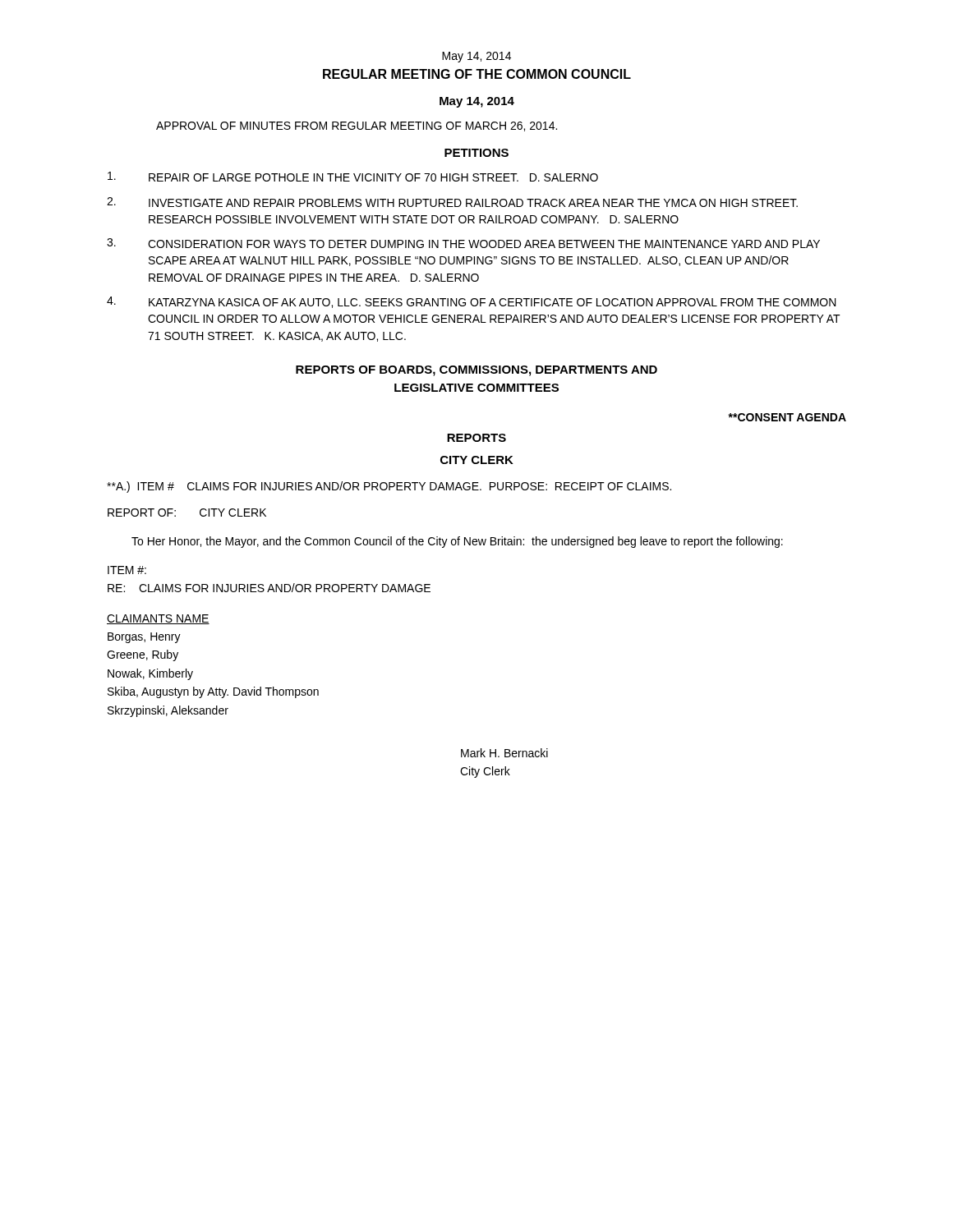953x1232 pixels.
Task: Locate the text "REGULAR MEETING OF THE COMMON COUNCIL"
Action: (476, 74)
